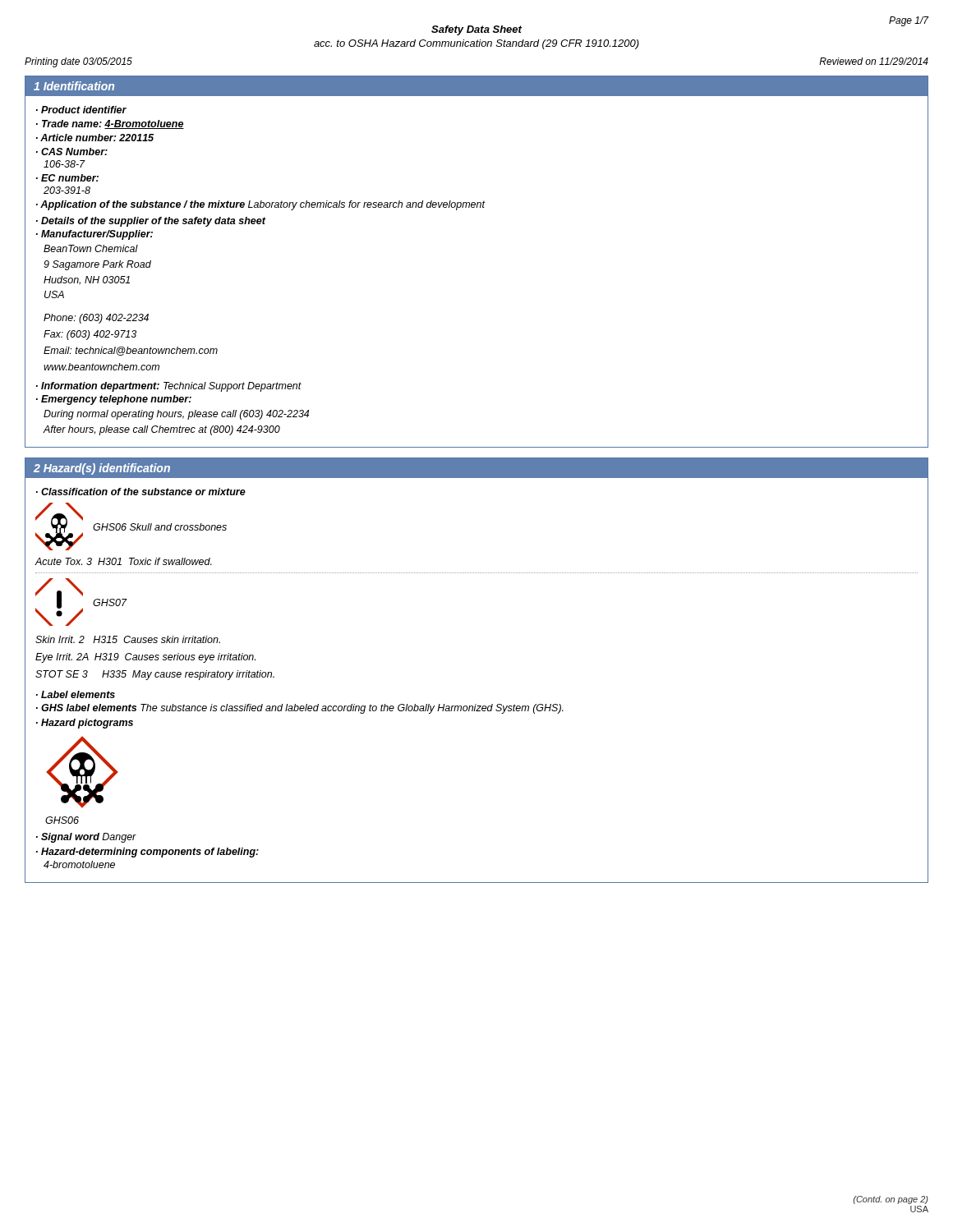Image resolution: width=953 pixels, height=1232 pixels.
Task: Click where it says "· Manufacturer/Supplier:"
Action: [94, 234]
